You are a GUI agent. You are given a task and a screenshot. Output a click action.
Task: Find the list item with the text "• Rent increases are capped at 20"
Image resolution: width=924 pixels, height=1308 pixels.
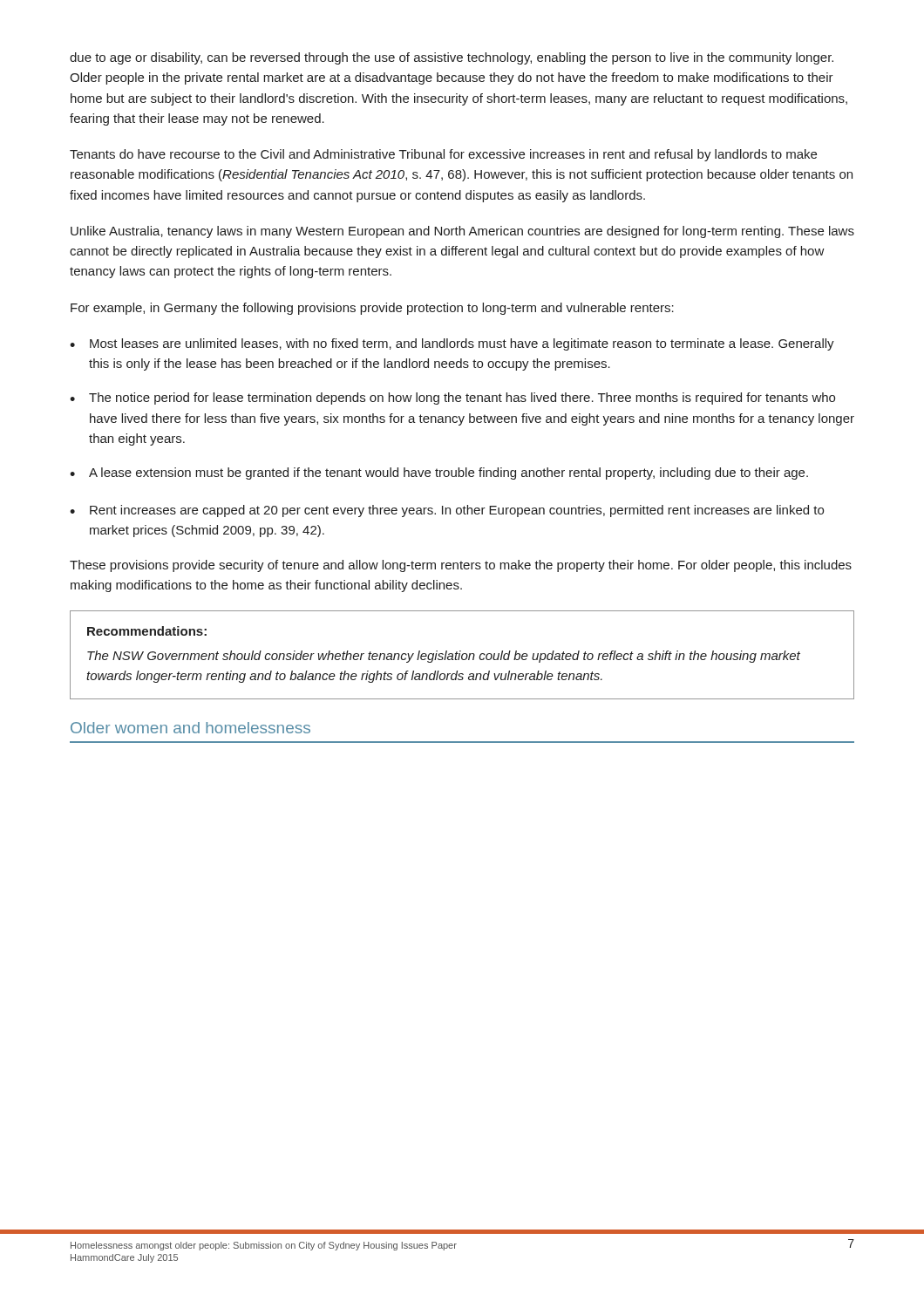pos(462,520)
